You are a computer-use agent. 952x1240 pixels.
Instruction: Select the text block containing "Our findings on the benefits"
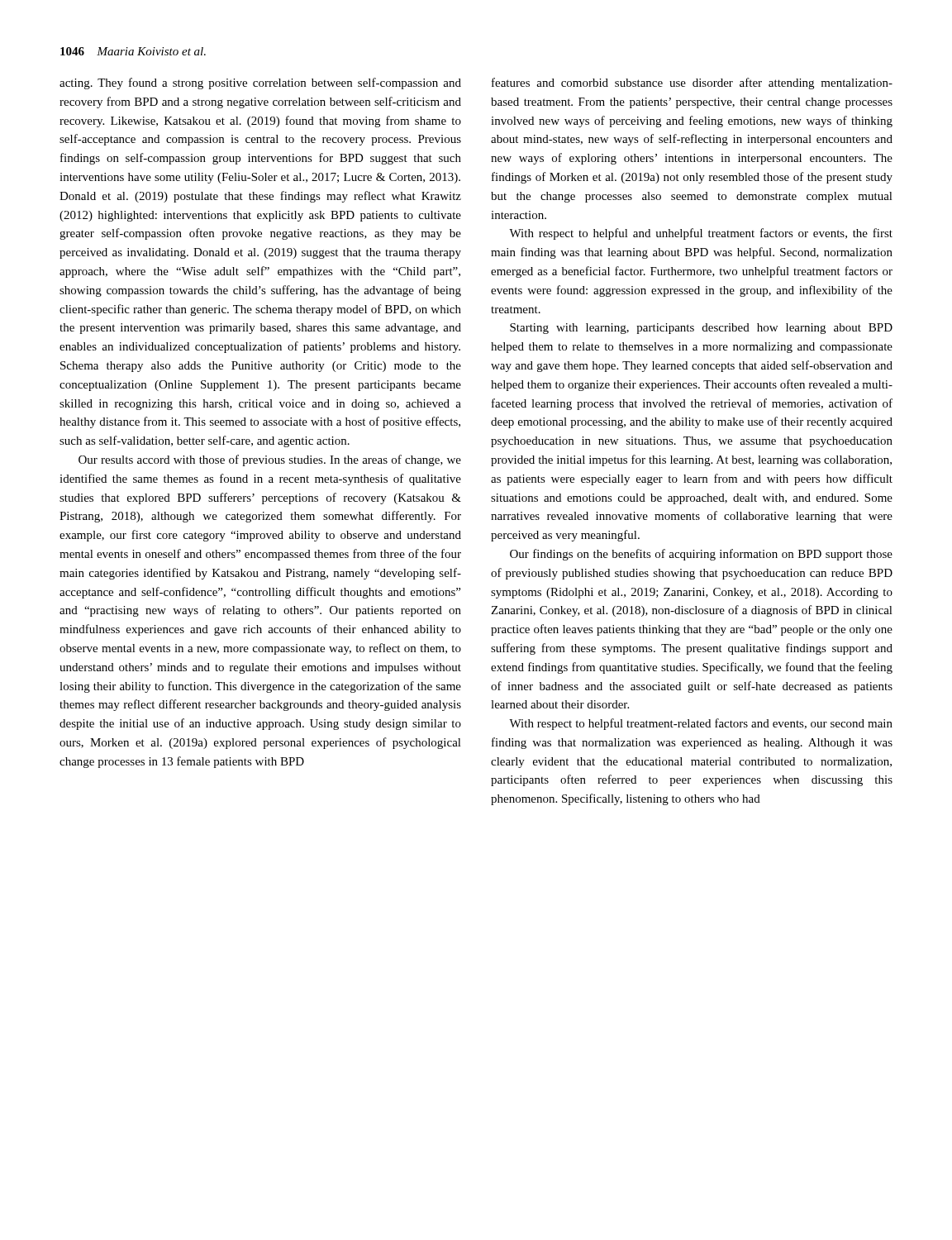692,630
